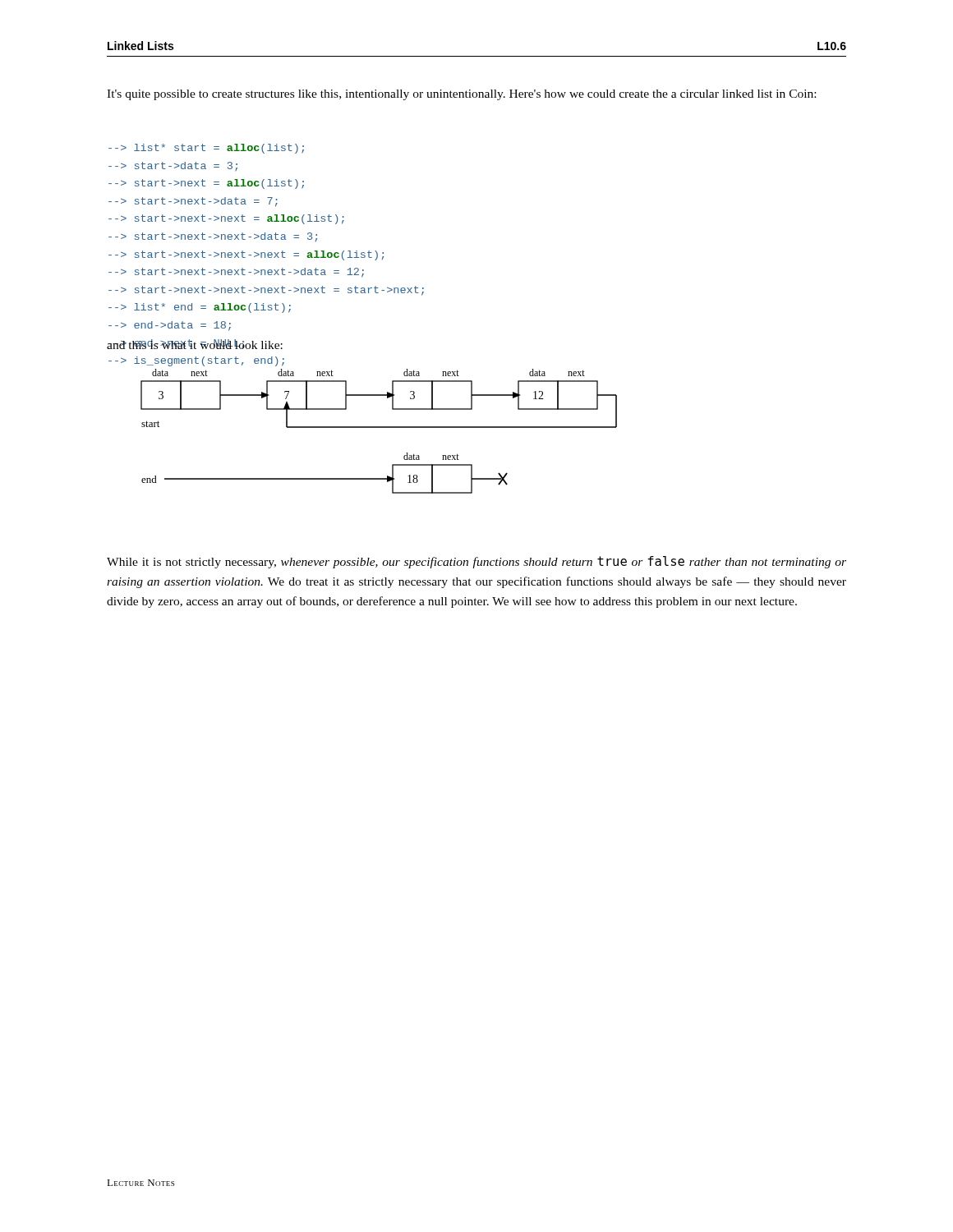Click the passage that begins "While it is"
The height and width of the screenshot is (1232, 953).
click(x=476, y=581)
